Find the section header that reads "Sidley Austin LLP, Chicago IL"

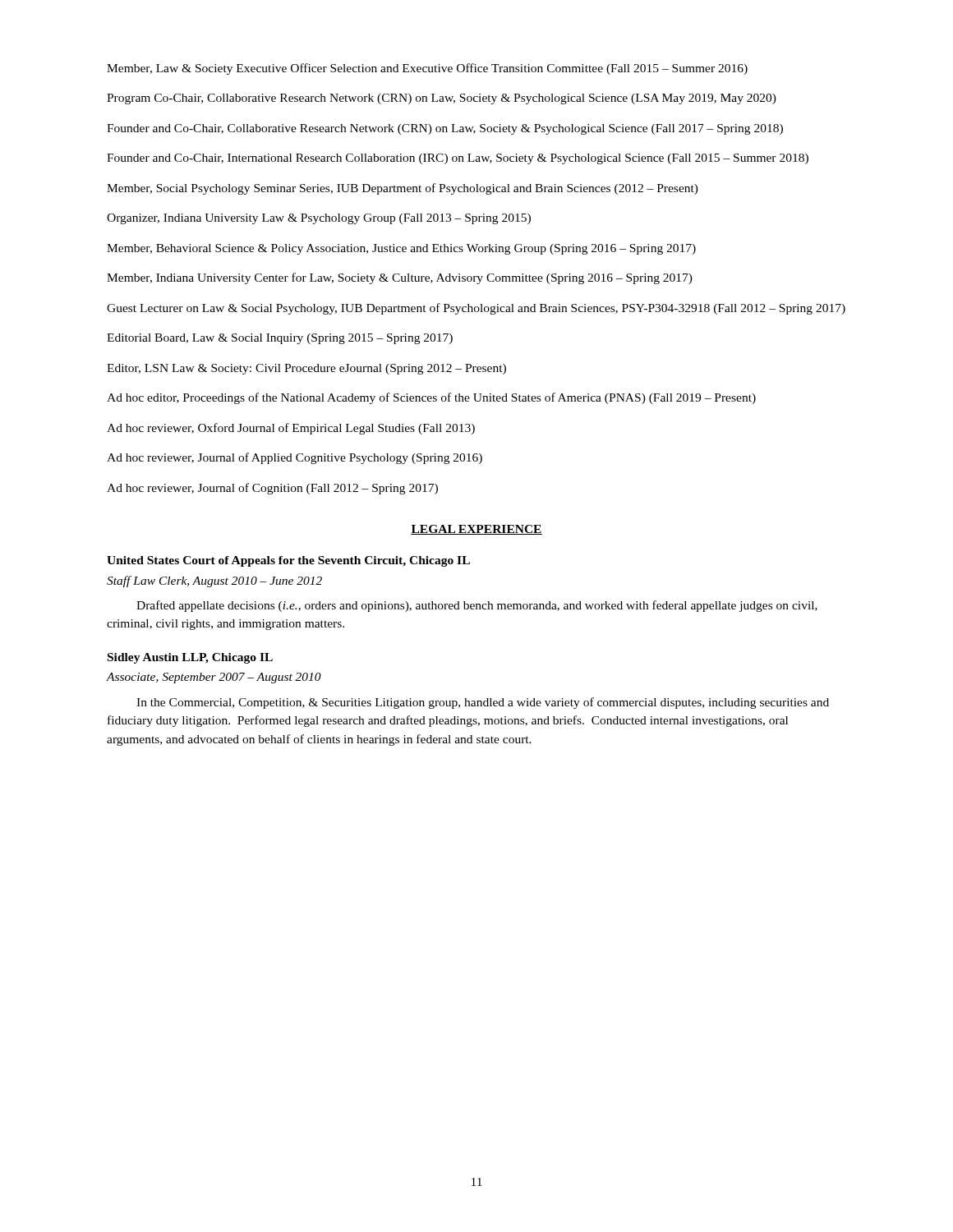click(x=190, y=657)
